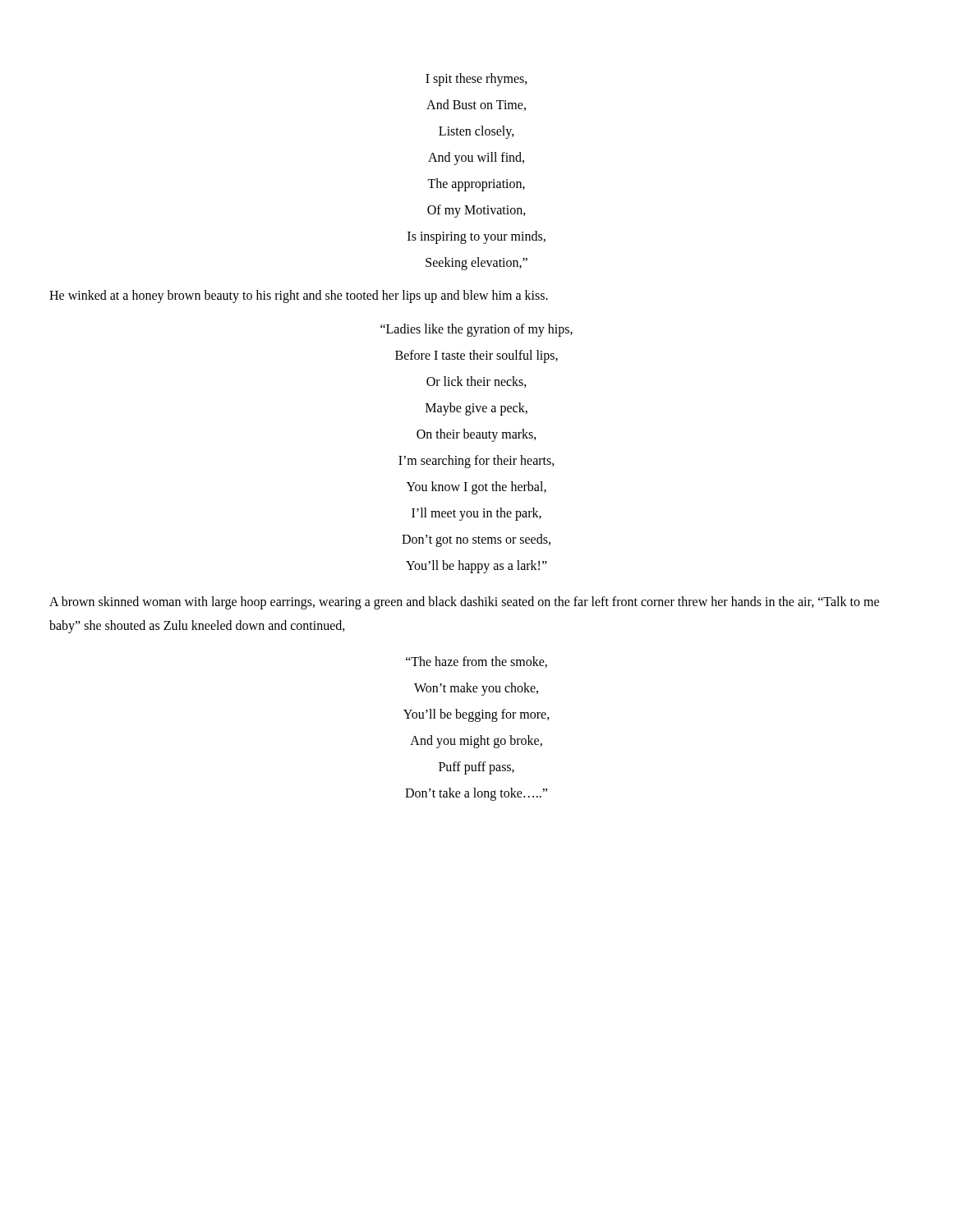Click on the list item containing "I spit these rhymes,"
The height and width of the screenshot is (1232, 953).
476,78
